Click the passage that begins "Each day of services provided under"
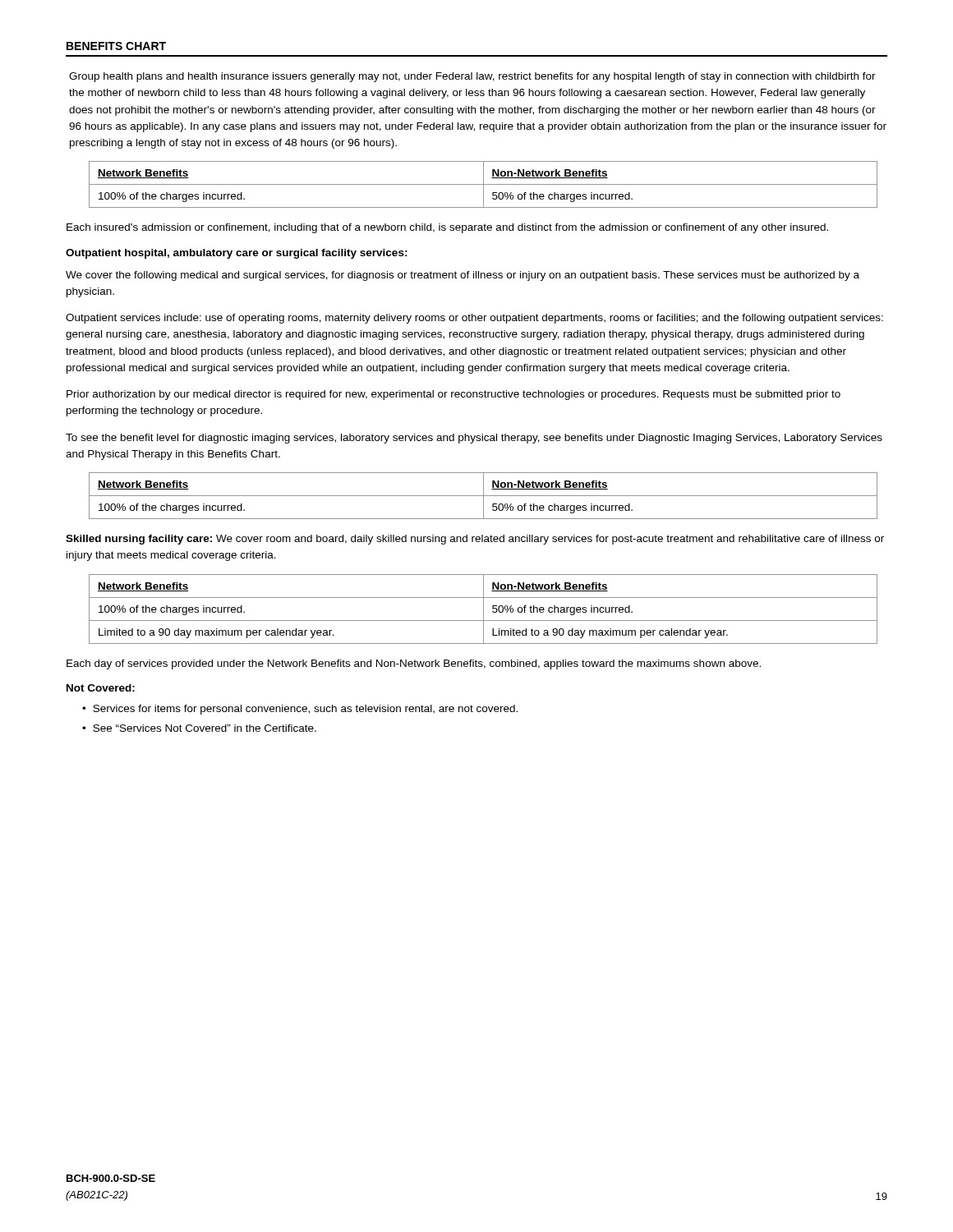The height and width of the screenshot is (1232, 953). point(414,663)
